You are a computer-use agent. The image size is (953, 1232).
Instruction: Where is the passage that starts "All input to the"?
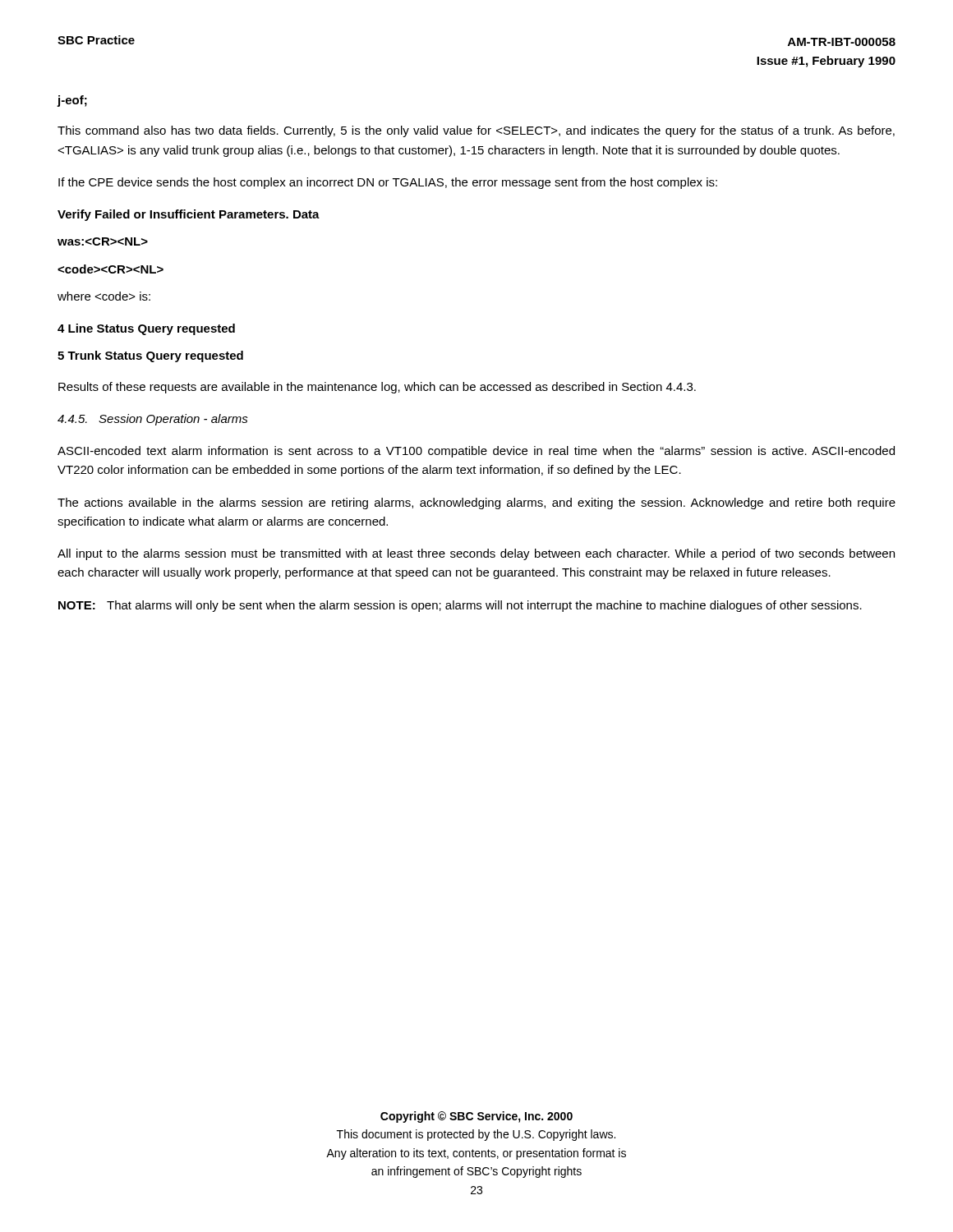coord(476,563)
